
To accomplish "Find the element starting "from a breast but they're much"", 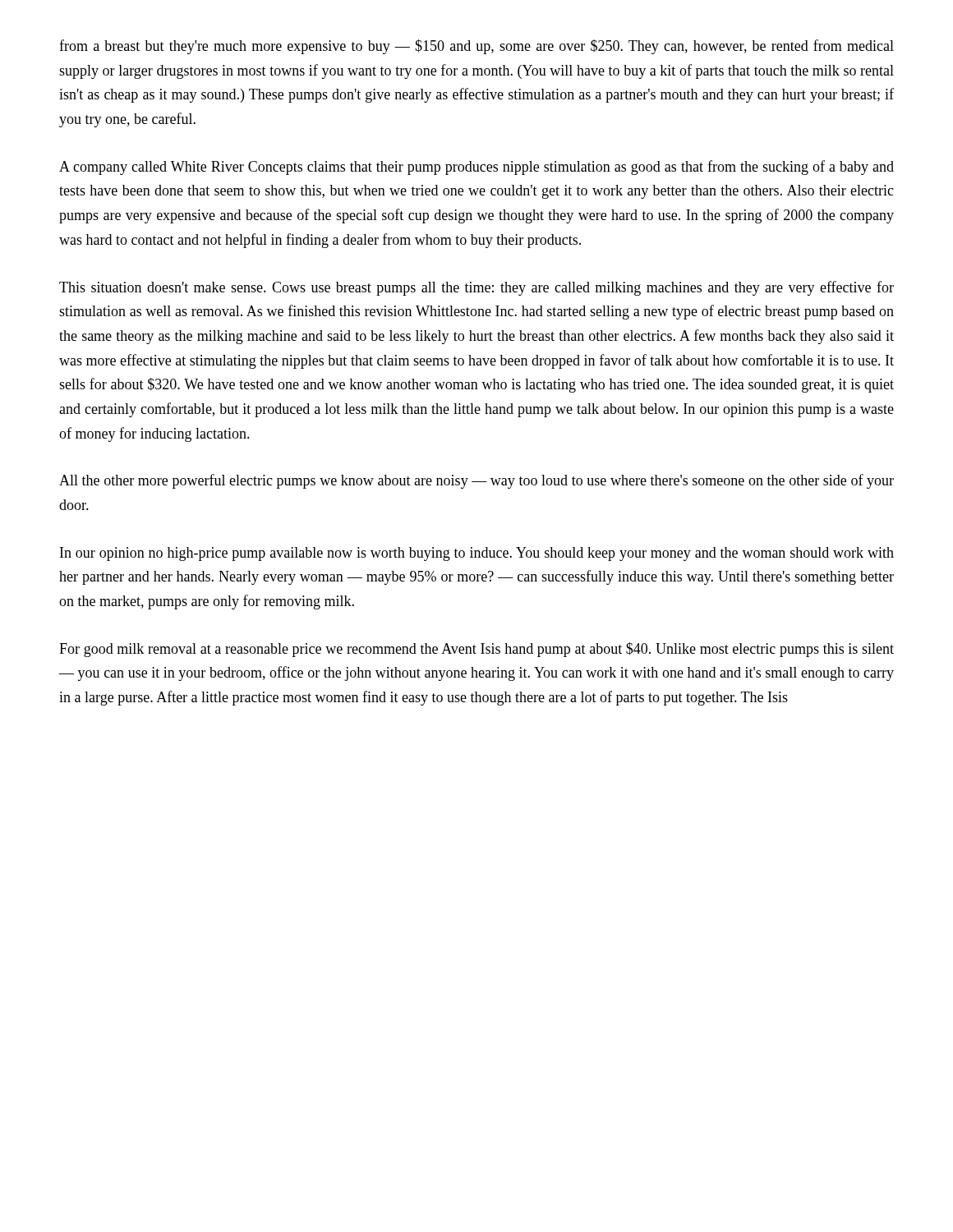I will point(476,83).
